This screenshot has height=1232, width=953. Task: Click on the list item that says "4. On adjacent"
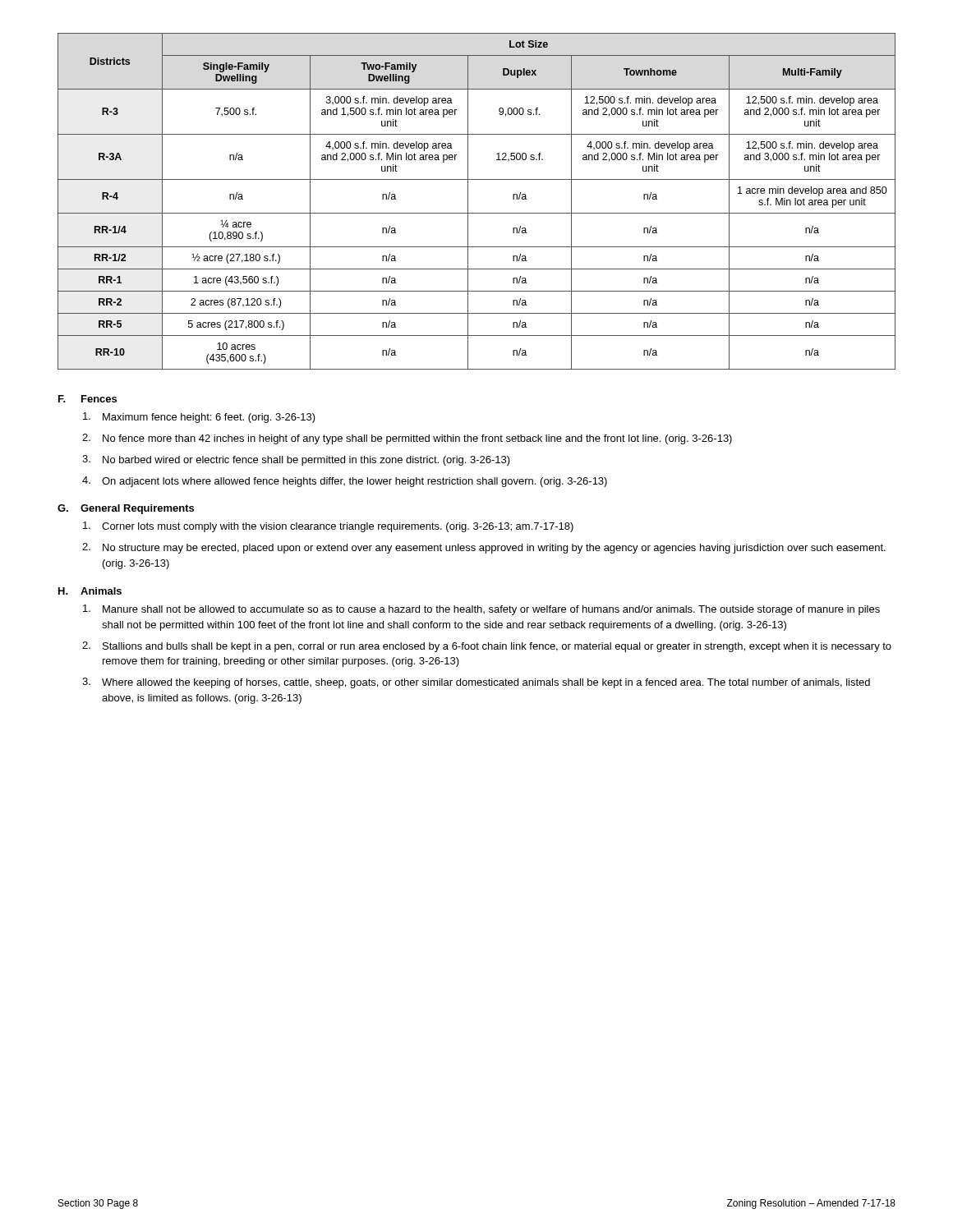tap(345, 481)
